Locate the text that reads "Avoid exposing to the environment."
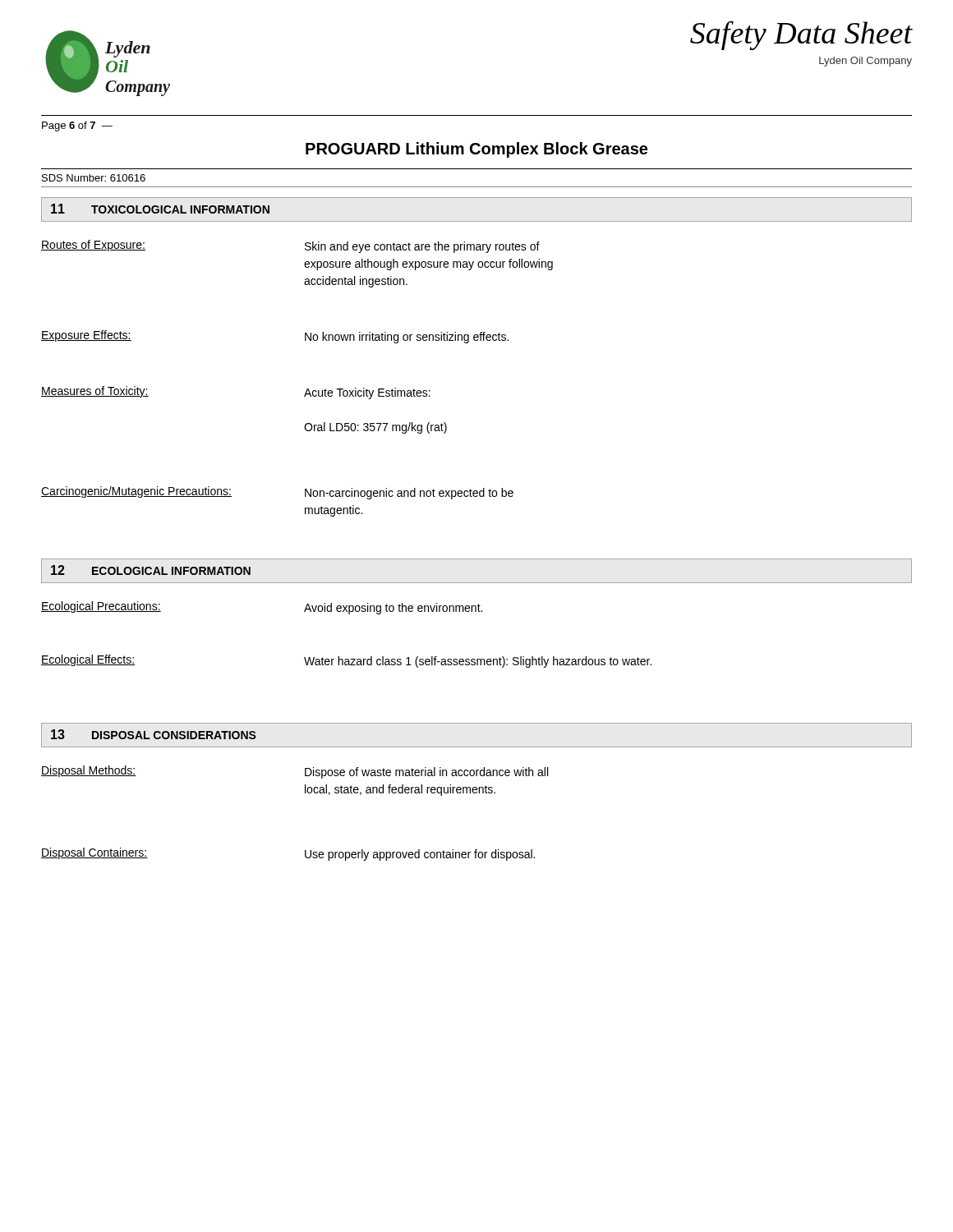This screenshot has height=1232, width=953. (x=394, y=608)
